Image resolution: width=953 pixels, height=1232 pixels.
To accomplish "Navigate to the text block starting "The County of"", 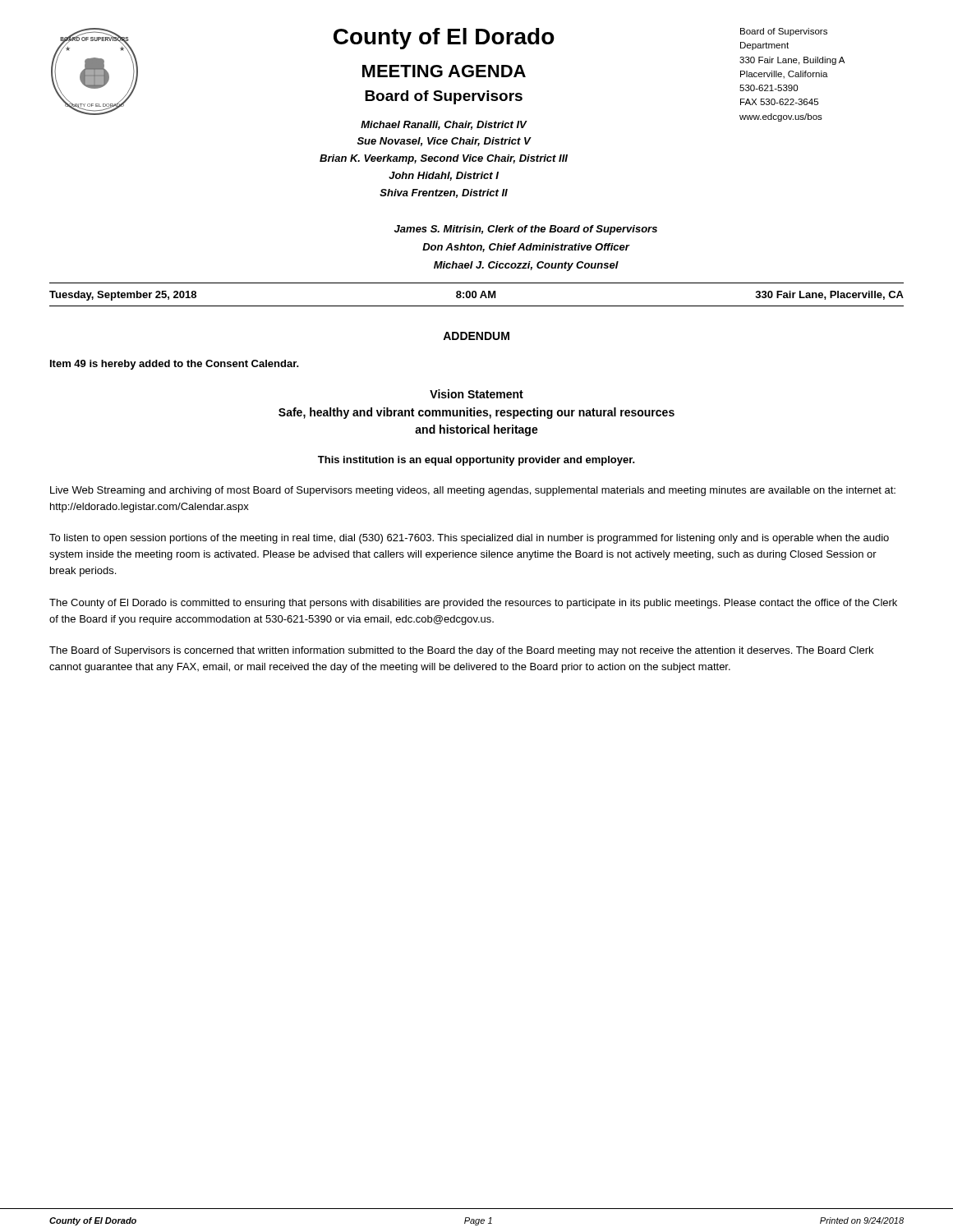I will coord(473,610).
